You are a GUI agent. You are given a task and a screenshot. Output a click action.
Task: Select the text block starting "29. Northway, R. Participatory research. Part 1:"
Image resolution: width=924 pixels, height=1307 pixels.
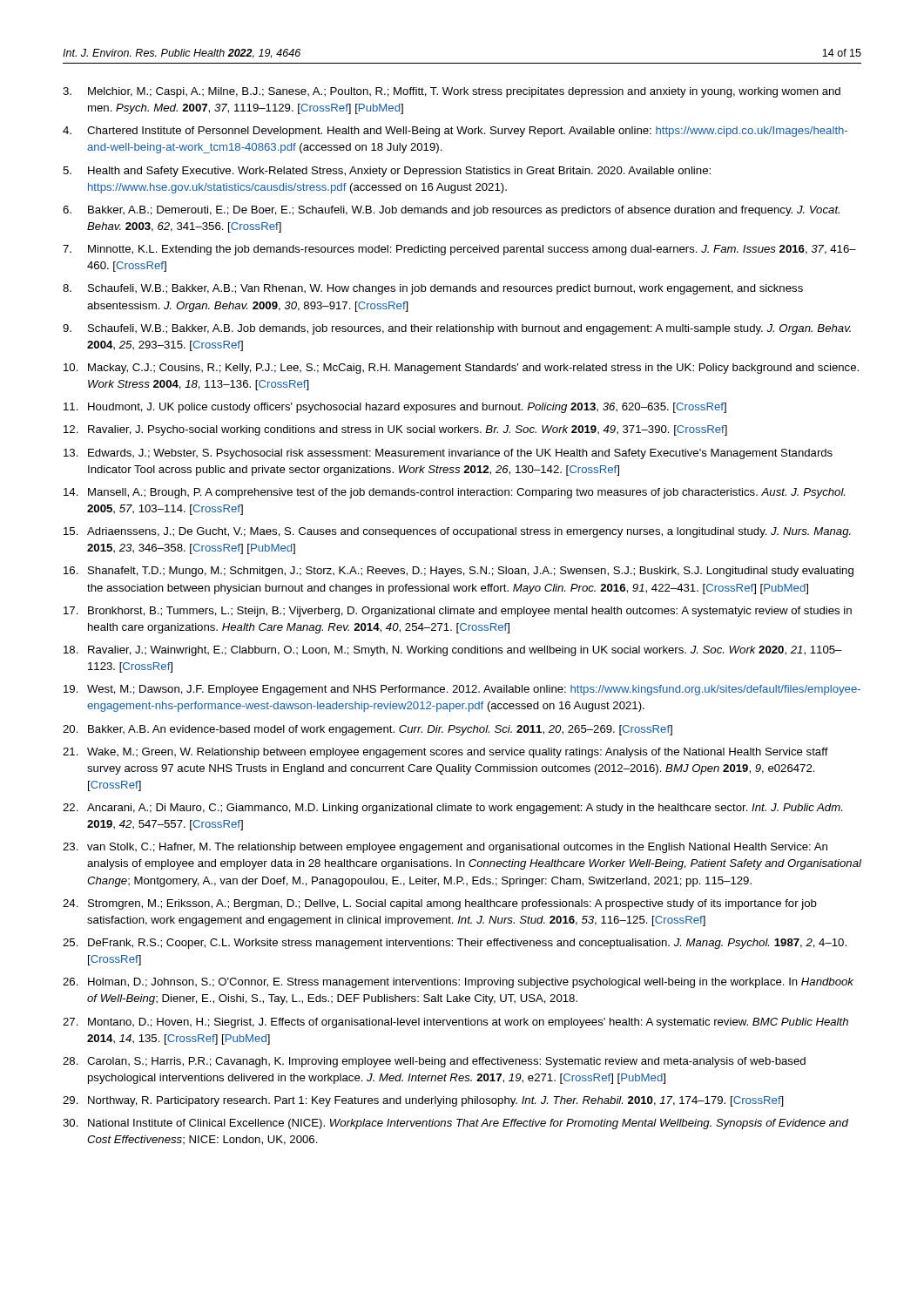coord(462,1100)
